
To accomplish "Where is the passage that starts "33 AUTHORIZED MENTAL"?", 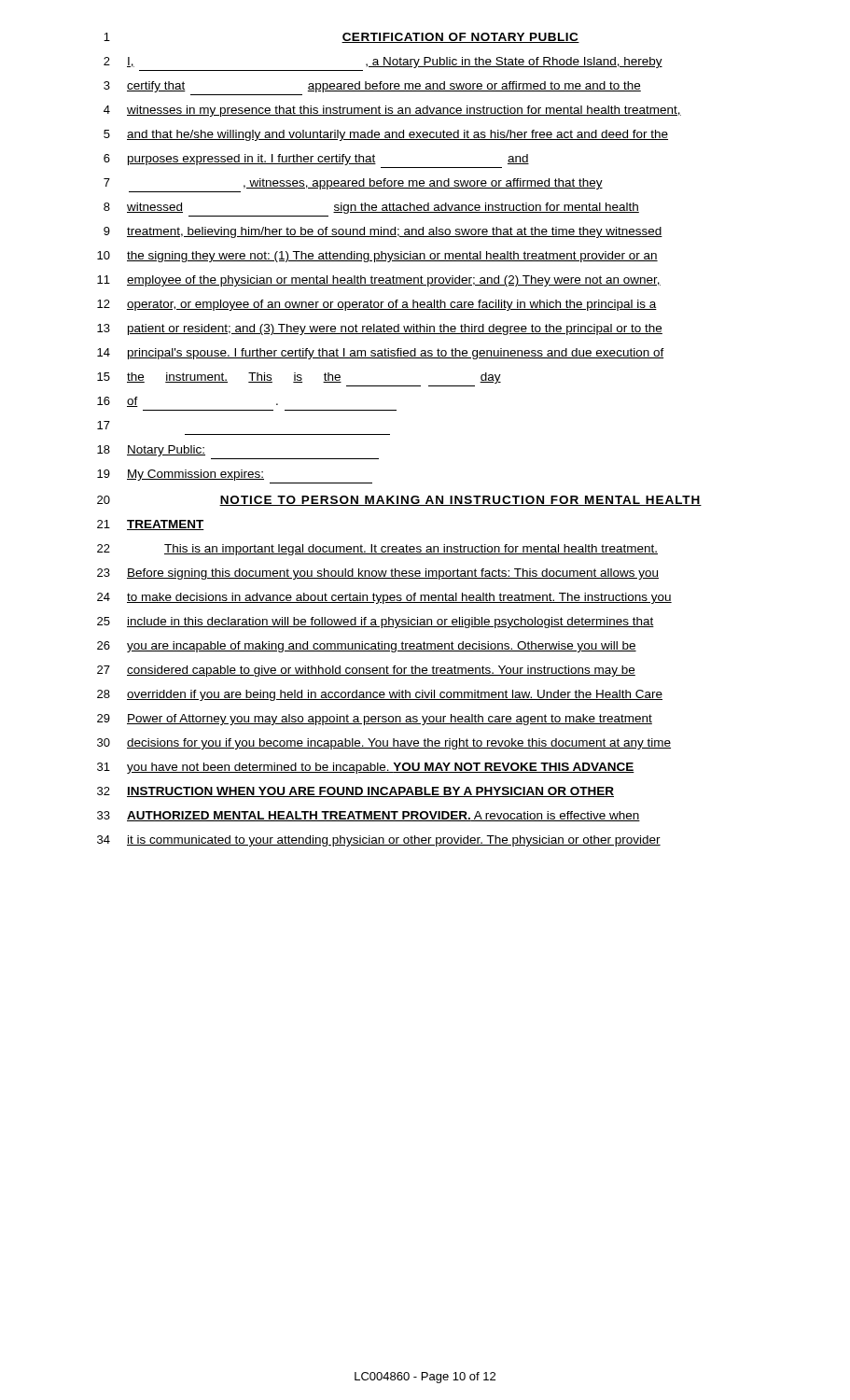I will click(434, 816).
